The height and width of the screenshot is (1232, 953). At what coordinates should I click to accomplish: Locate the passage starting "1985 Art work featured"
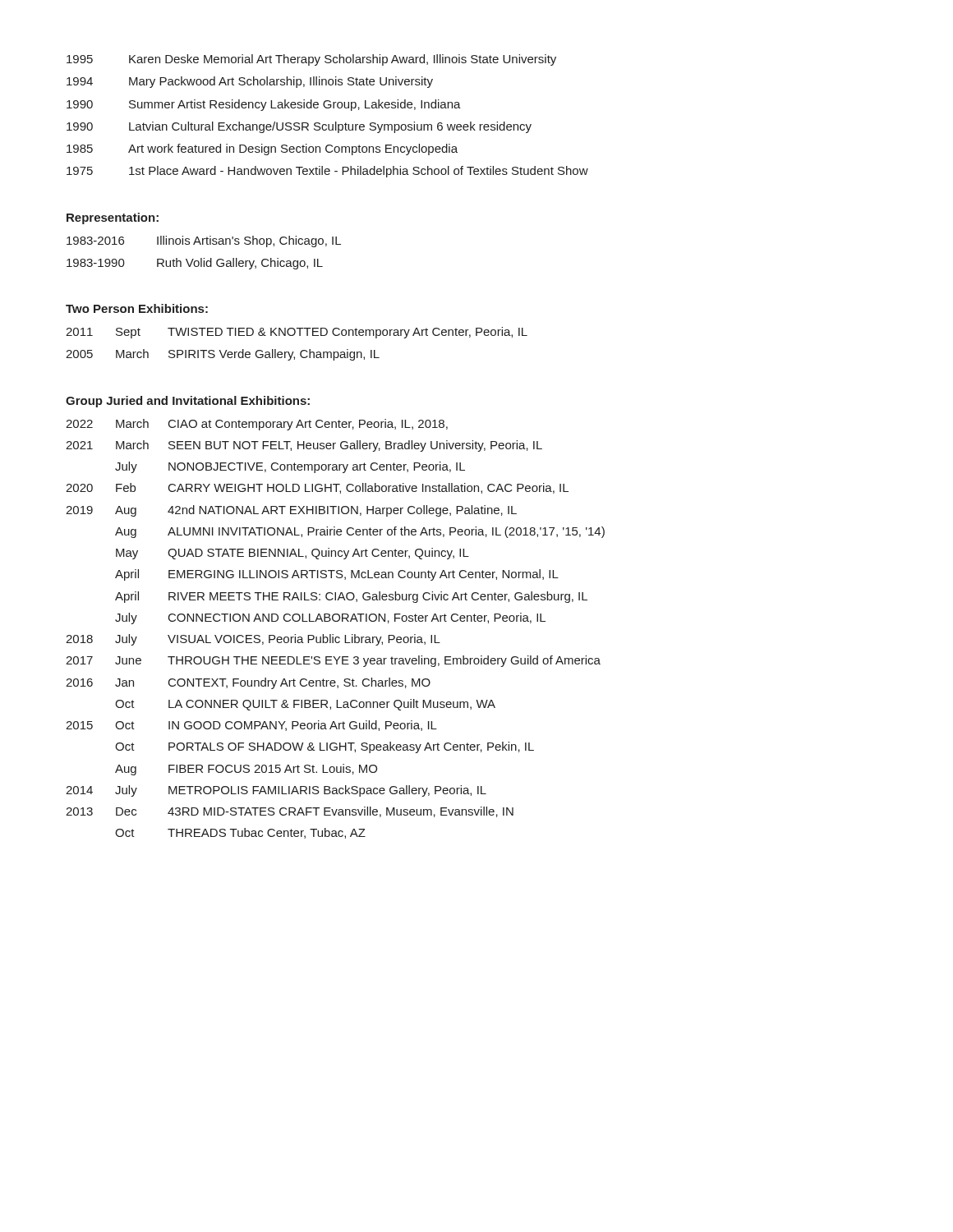(x=262, y=149)
